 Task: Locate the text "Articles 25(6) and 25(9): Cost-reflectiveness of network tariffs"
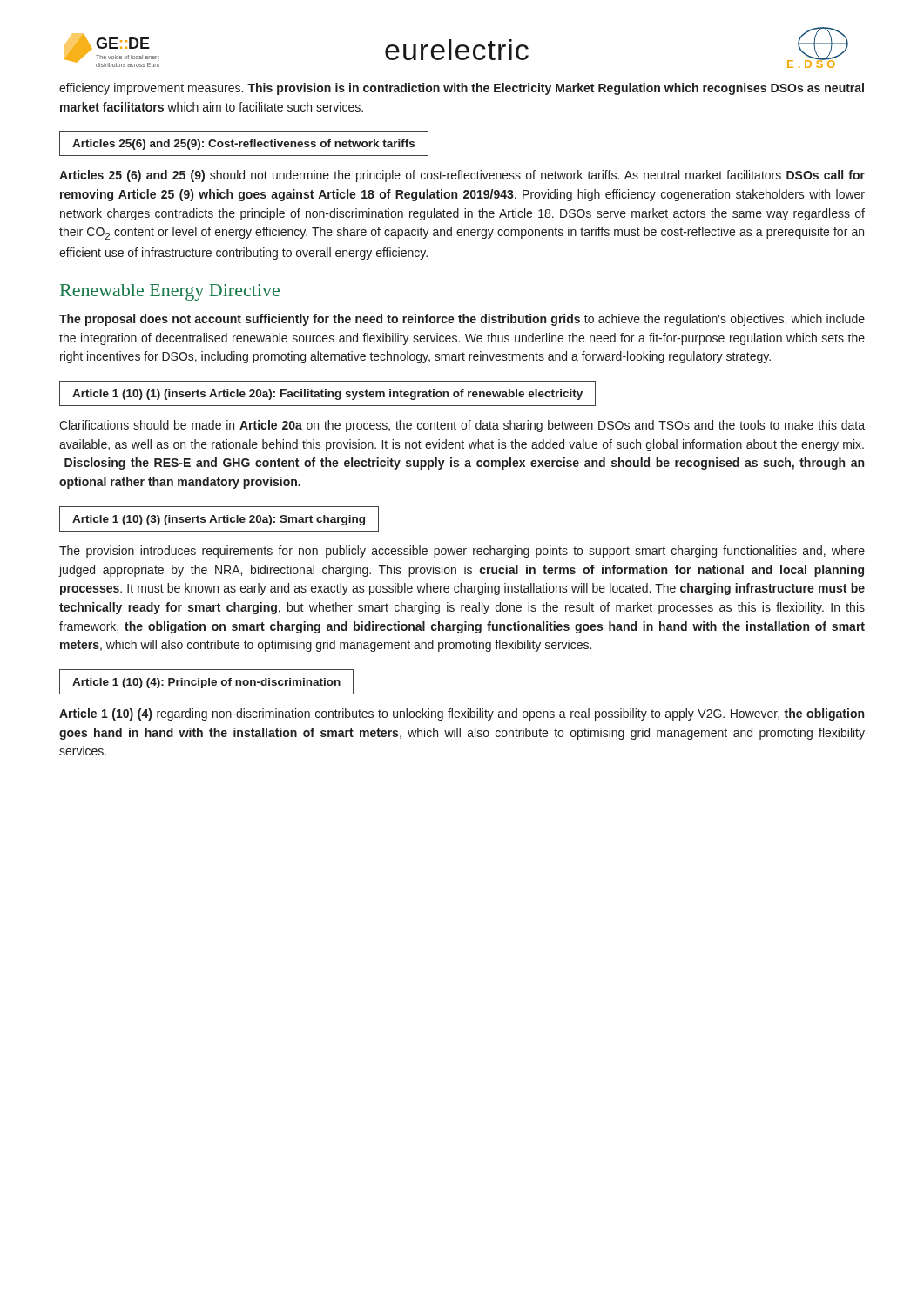(244, 144)
